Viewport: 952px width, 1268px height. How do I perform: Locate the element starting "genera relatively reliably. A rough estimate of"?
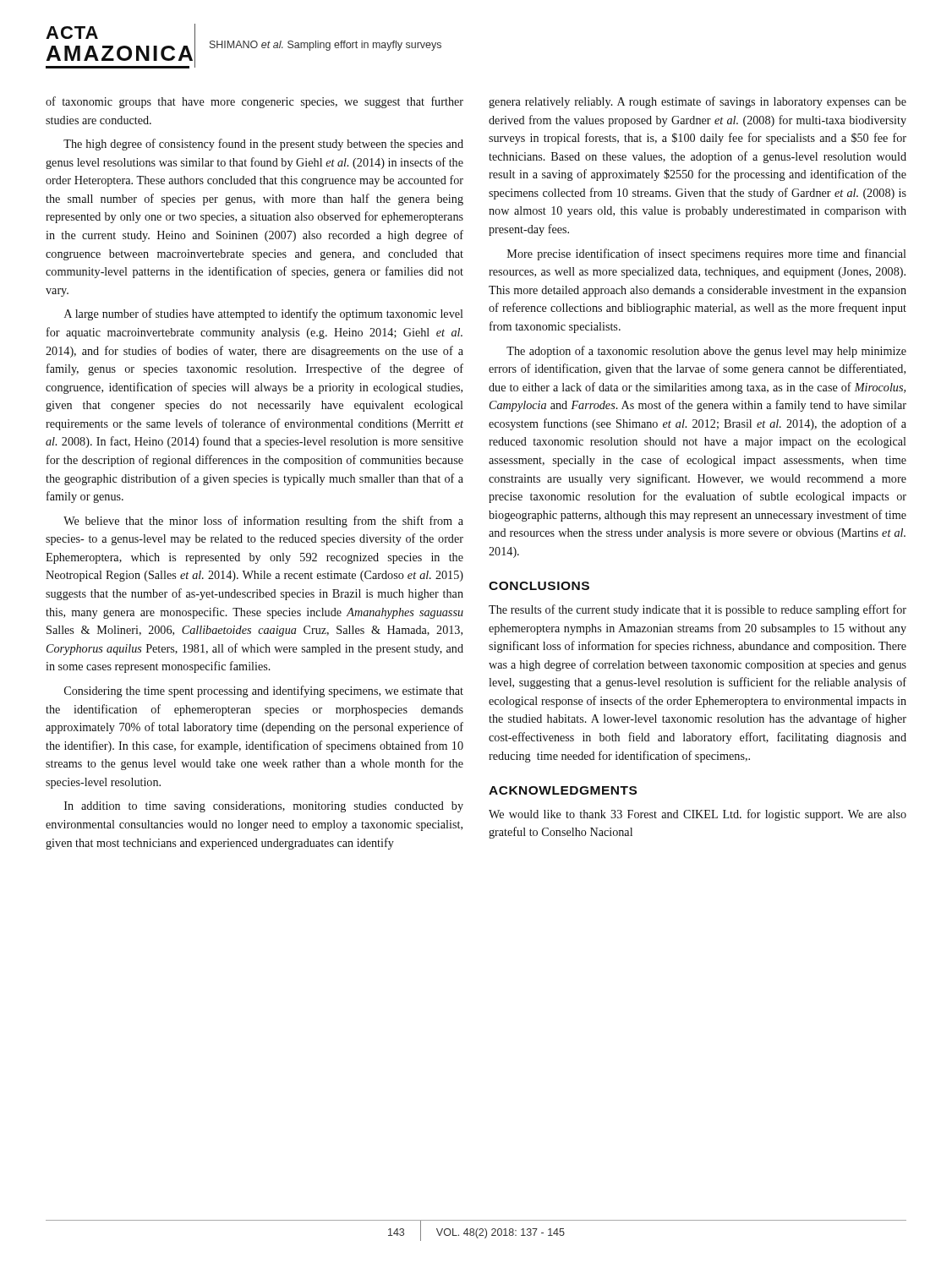(x=698, y=102)
